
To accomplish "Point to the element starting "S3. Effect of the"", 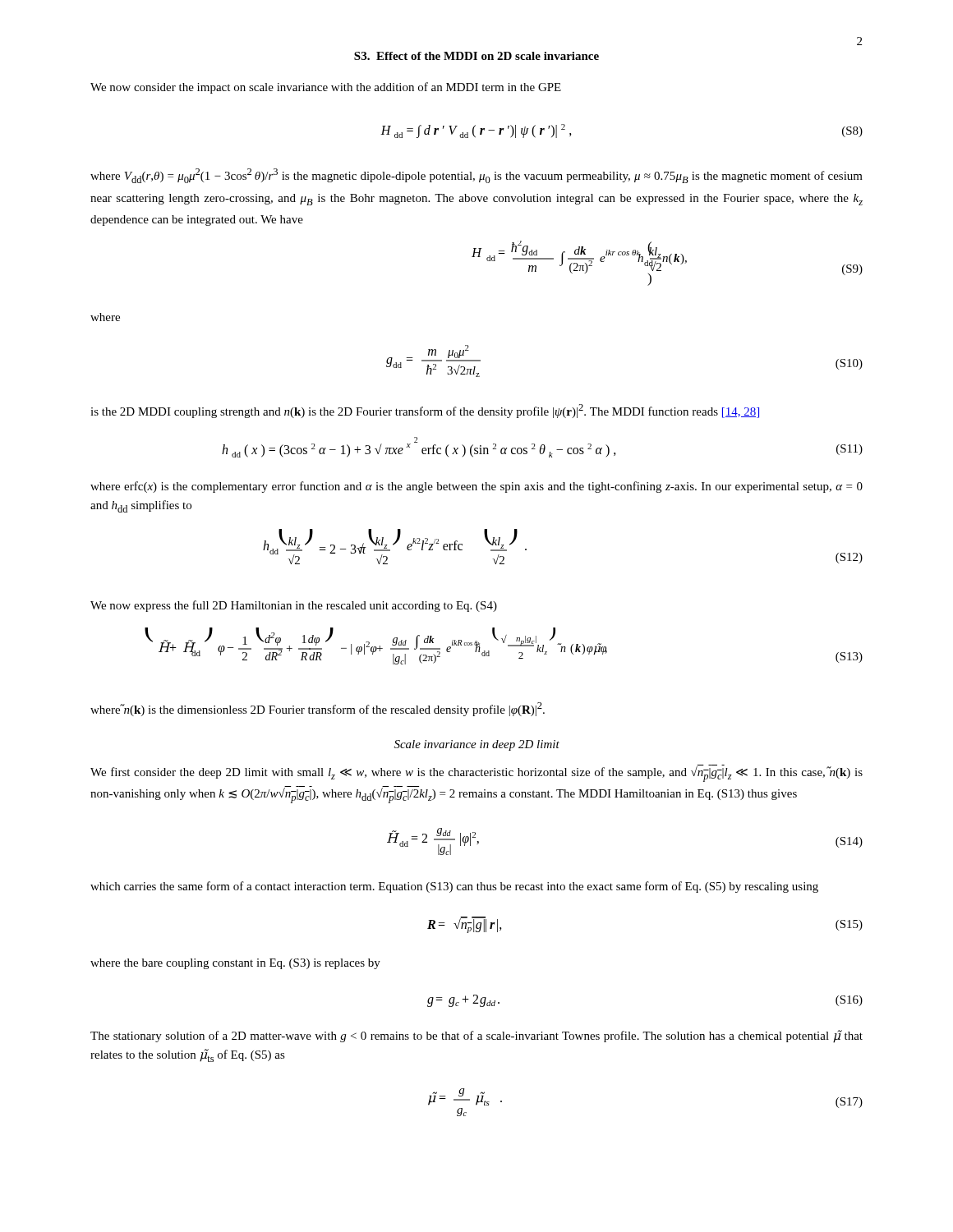I will click(476, 56).
